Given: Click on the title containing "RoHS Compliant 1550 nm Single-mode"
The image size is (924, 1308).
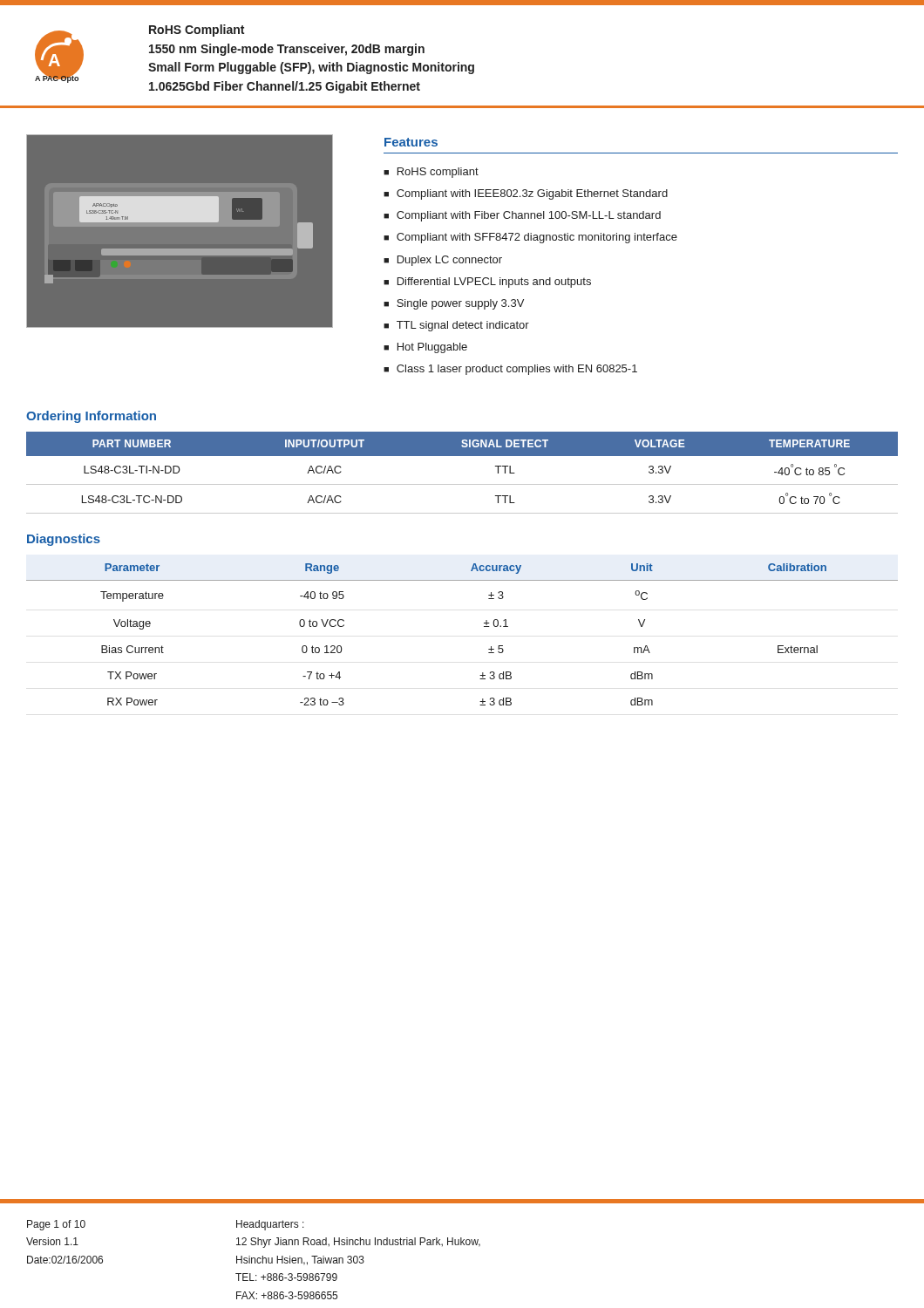Looking at the screenshot, I should click(x=312, y=58).
